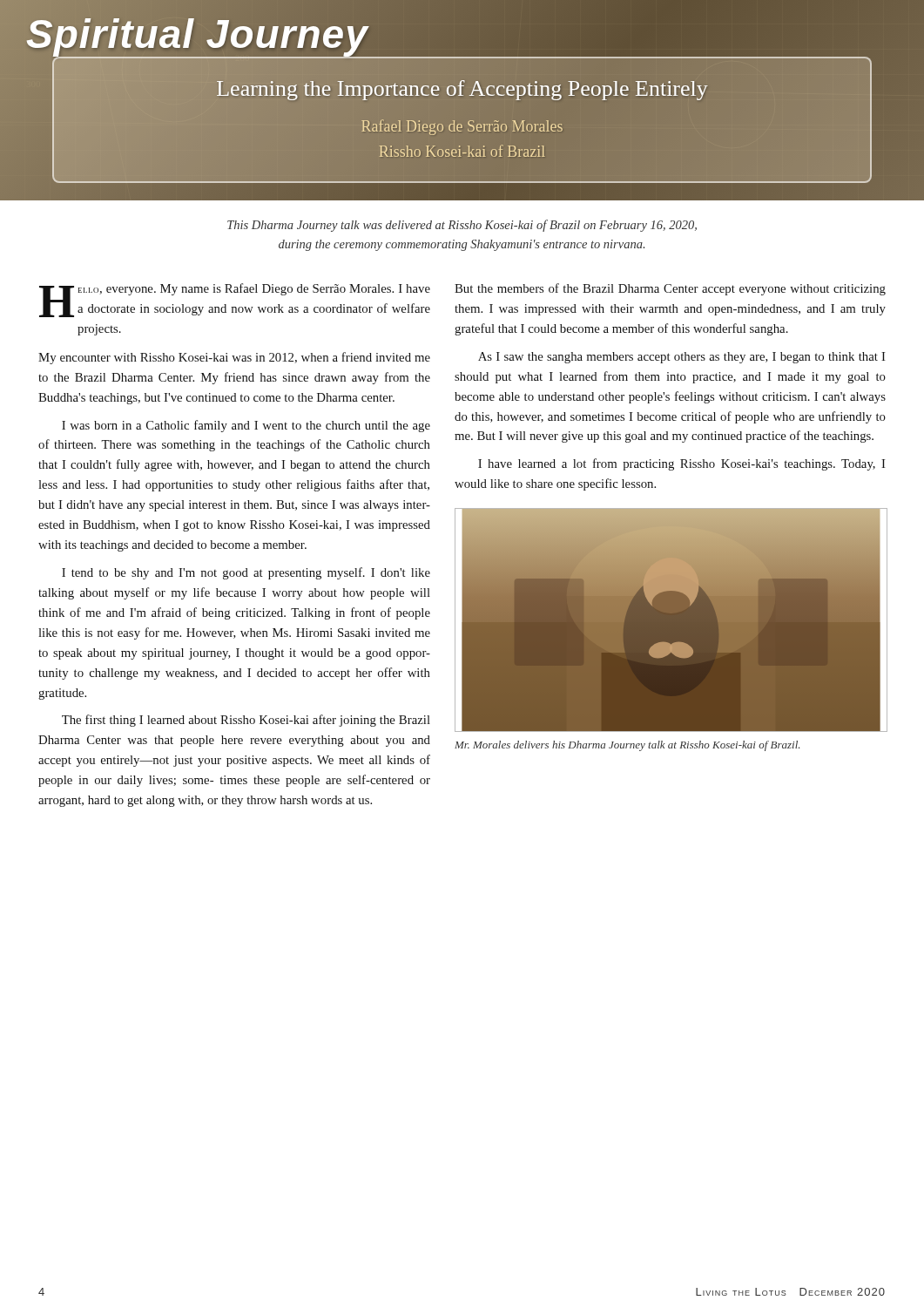Locate the text block starting "The first thing"
924x1307 pixels.
tap(234, 760)
